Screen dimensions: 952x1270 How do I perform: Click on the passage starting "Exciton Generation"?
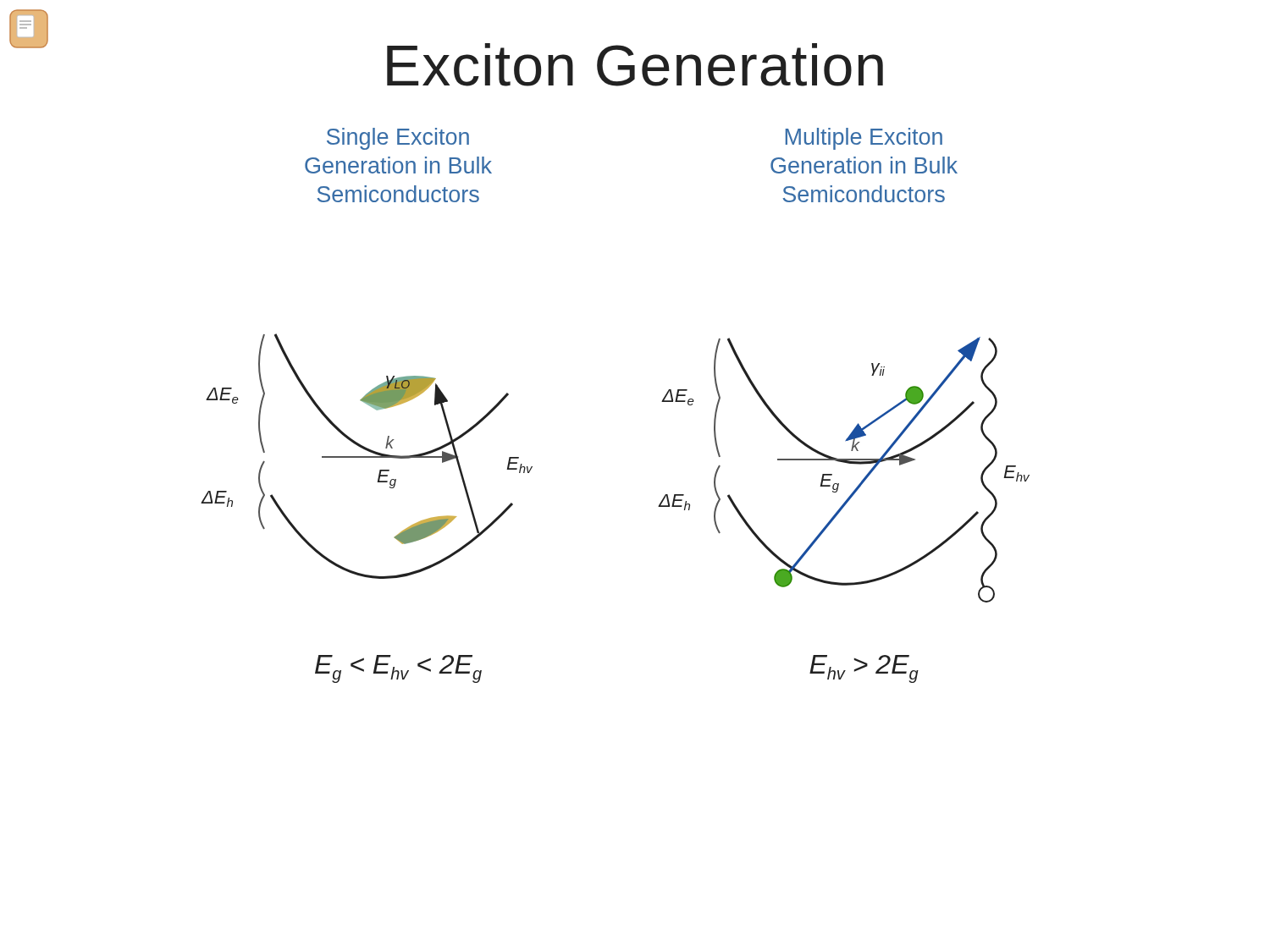pos(635,65)
